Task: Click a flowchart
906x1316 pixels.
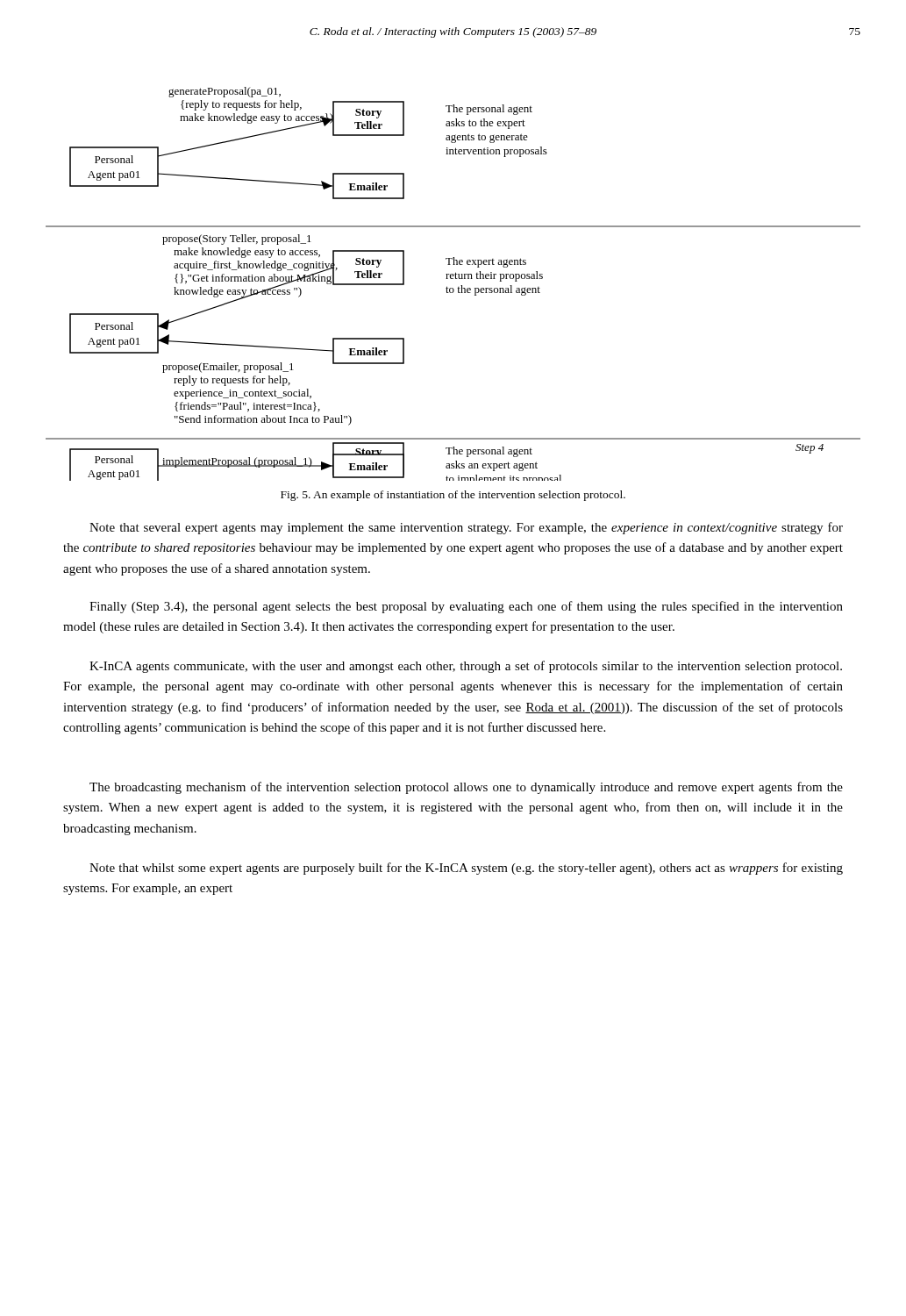Action: coord(453,266)
